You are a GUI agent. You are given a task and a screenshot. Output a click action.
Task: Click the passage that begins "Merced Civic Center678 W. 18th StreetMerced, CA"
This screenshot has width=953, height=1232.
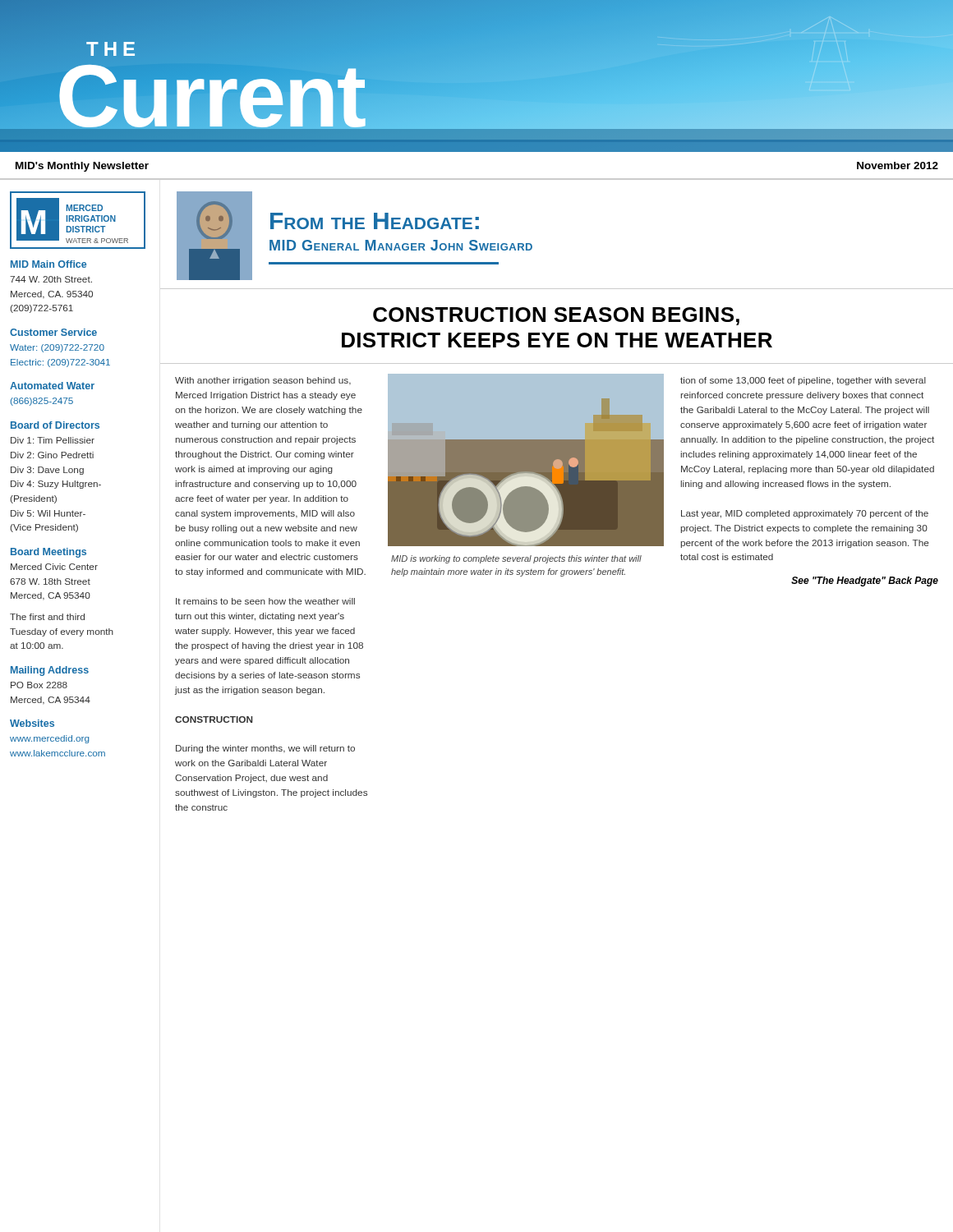[54, 581]
